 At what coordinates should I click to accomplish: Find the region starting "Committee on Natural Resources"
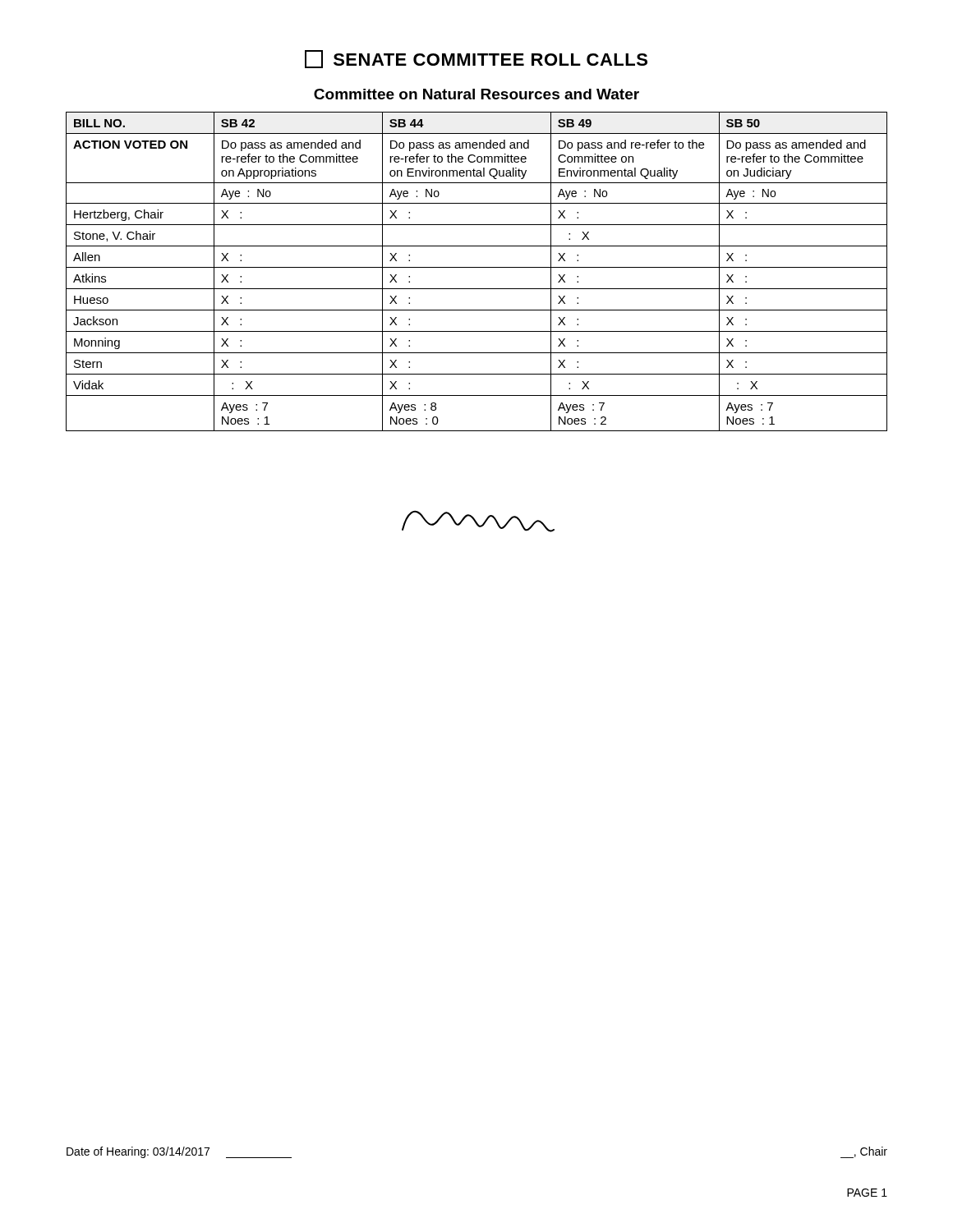tap(476, 94)
